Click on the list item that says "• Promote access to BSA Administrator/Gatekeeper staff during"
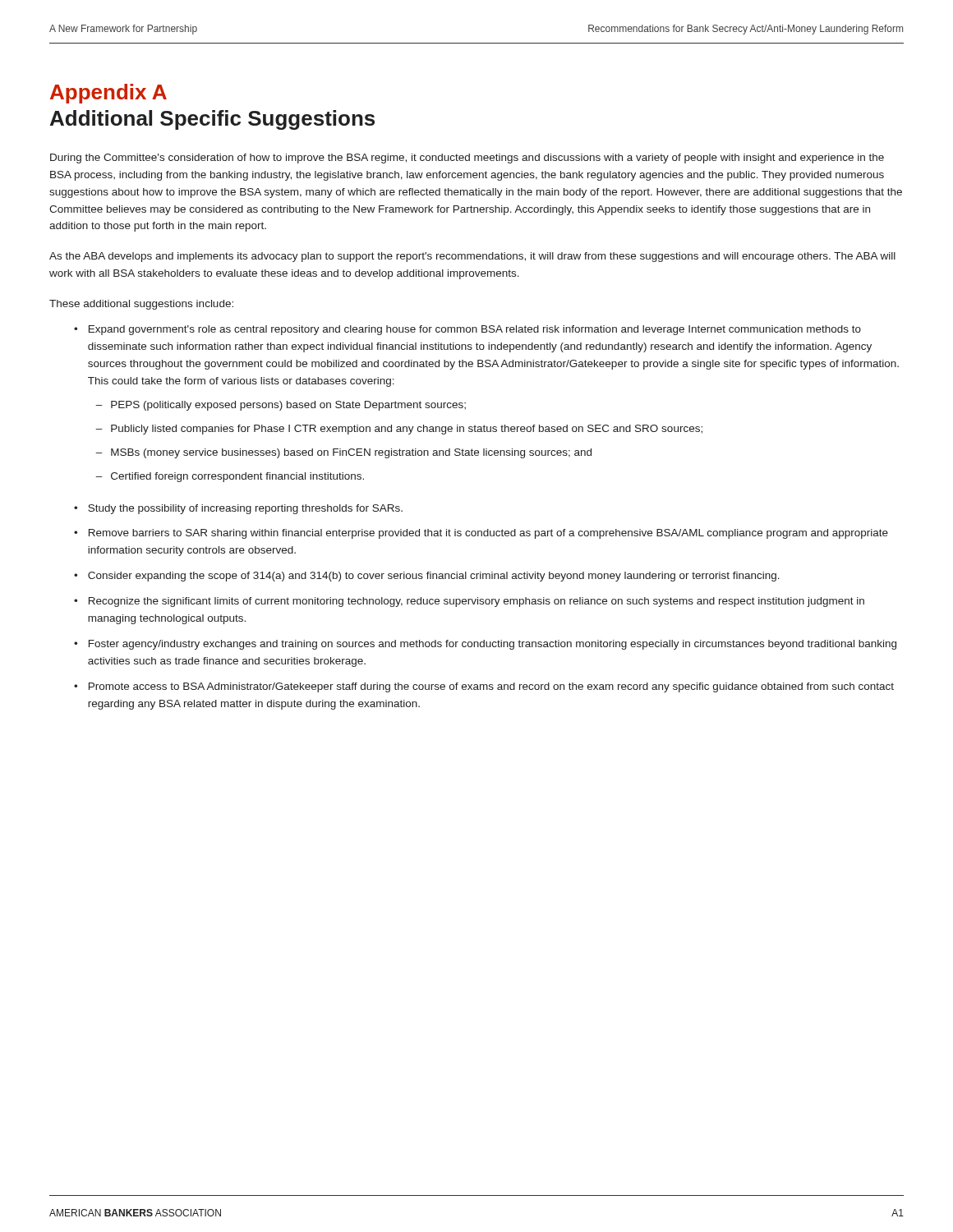This screenshot has width=953, height=1232. tap(489, 696)
